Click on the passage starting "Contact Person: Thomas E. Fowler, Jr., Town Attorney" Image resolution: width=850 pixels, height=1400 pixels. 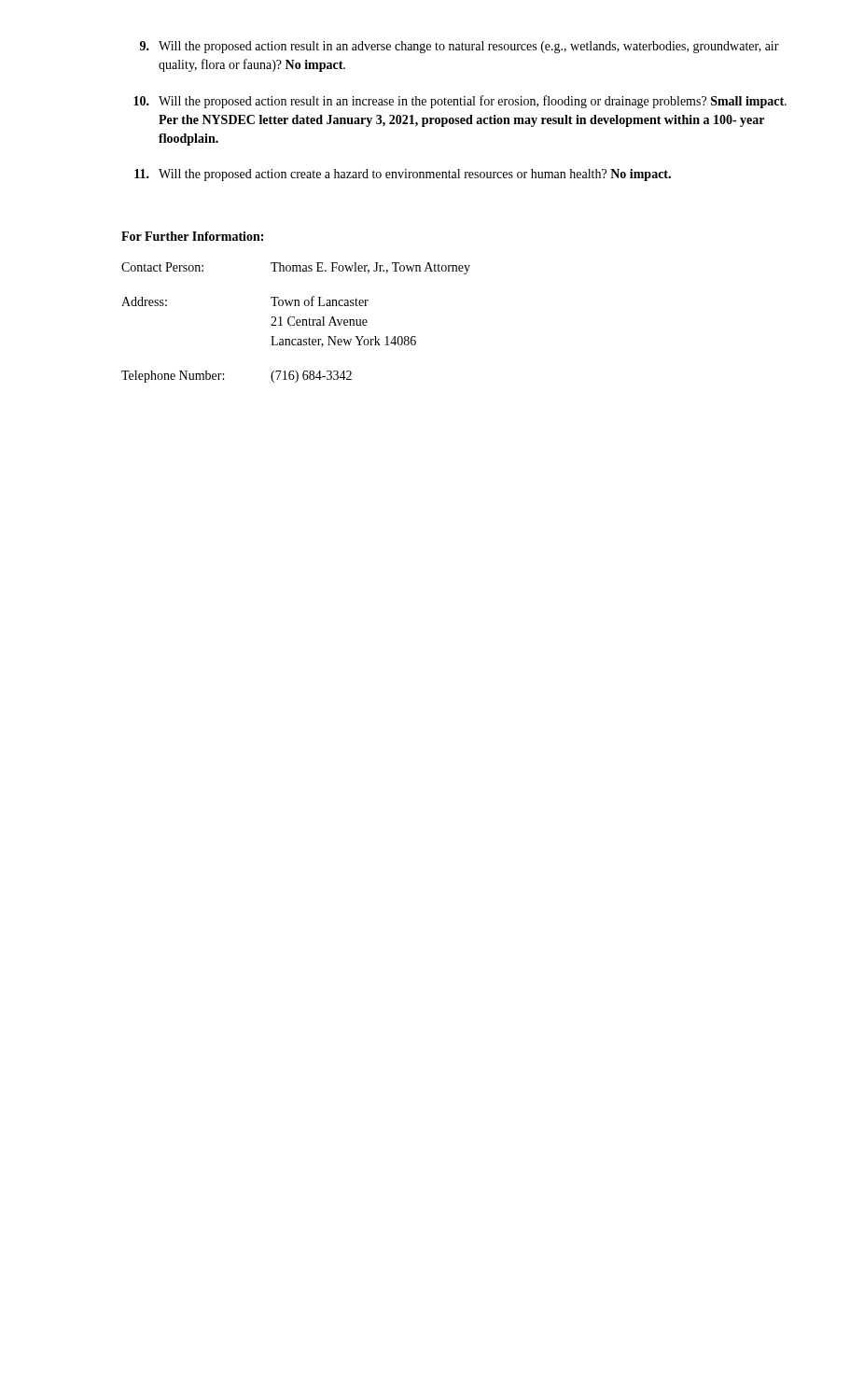click(x=458, y=267)
